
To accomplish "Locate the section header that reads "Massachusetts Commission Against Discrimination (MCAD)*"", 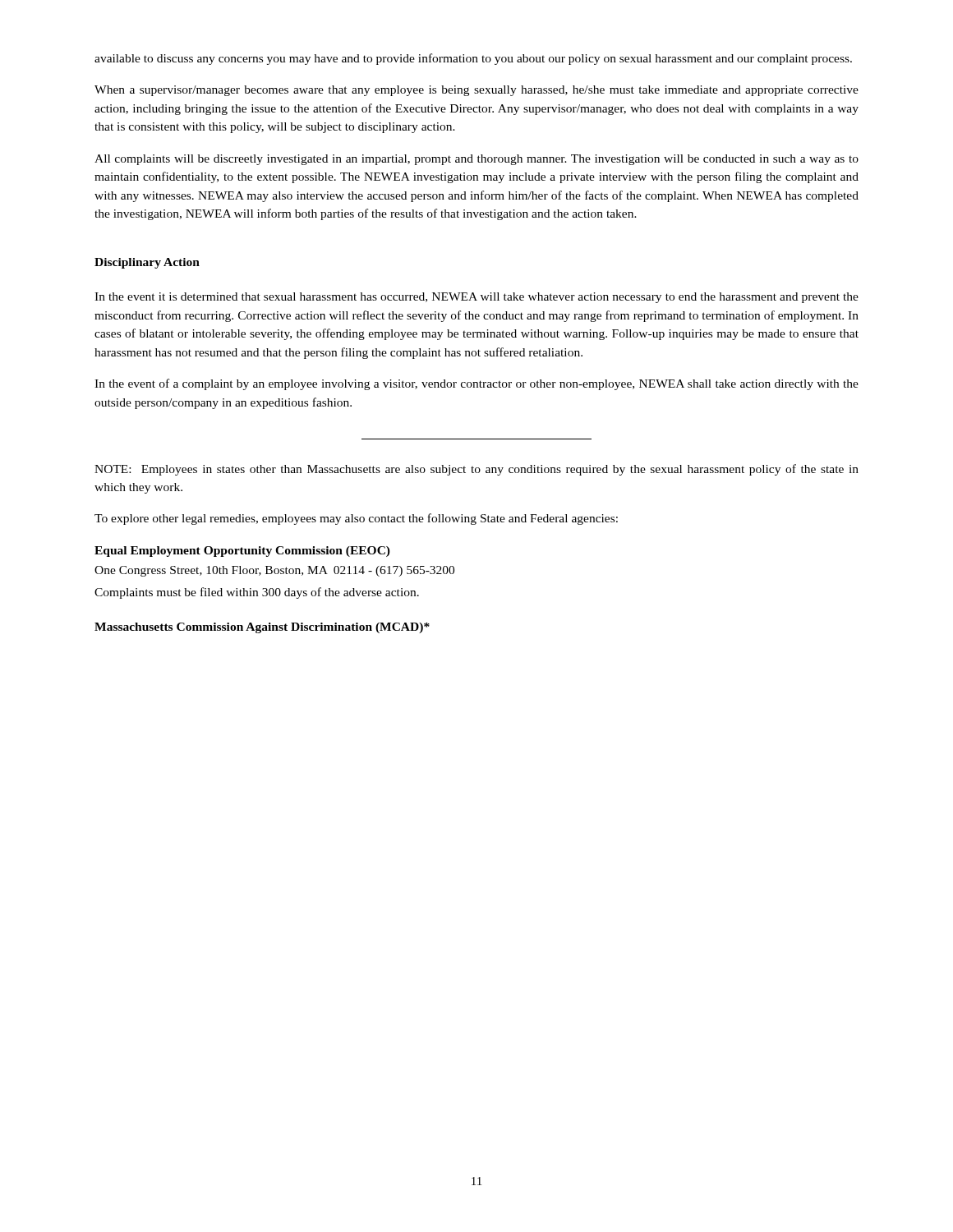I will [262, 627].
